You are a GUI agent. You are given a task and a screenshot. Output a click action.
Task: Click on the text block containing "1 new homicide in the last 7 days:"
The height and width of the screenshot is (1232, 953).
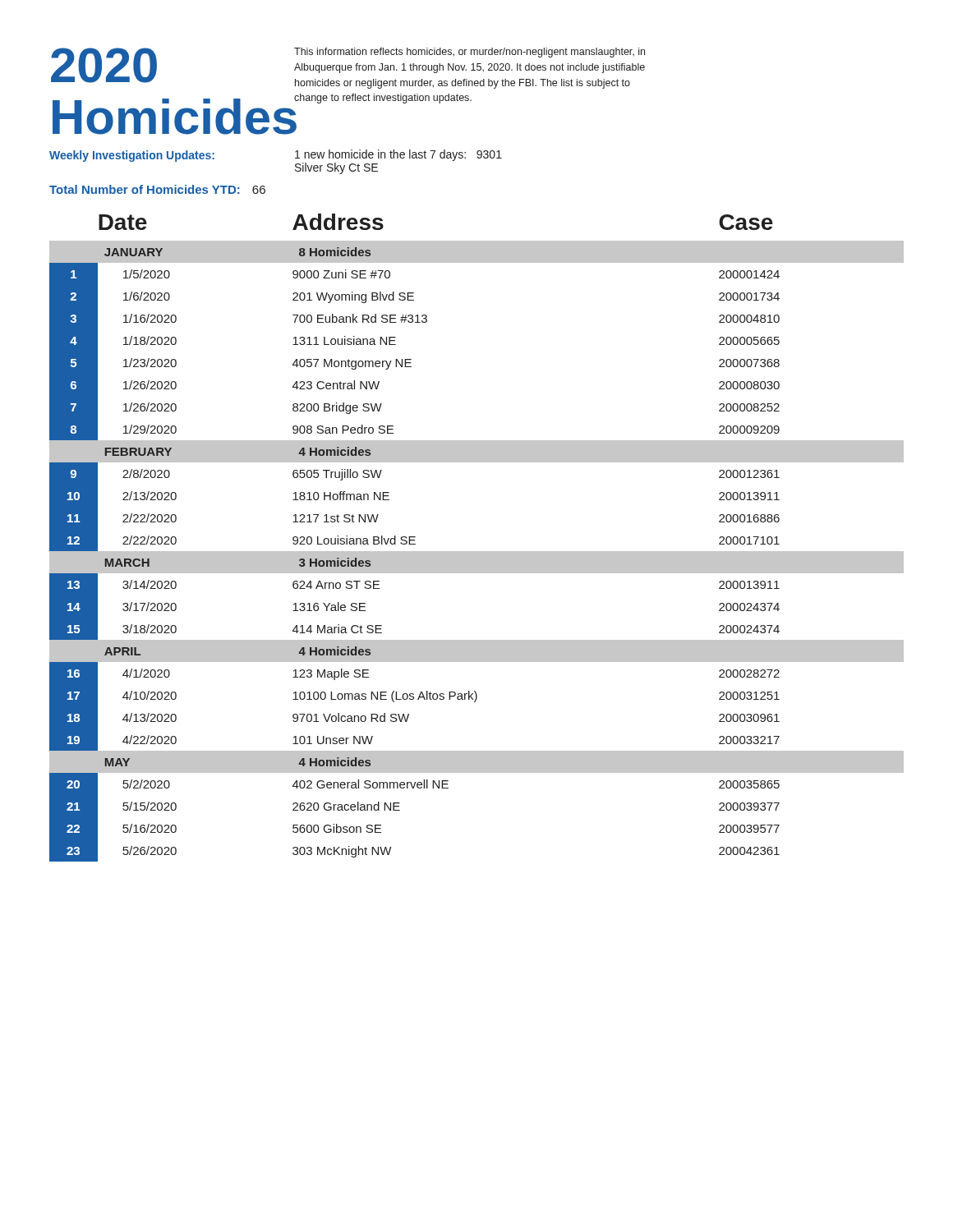click(x=398, y=161)
